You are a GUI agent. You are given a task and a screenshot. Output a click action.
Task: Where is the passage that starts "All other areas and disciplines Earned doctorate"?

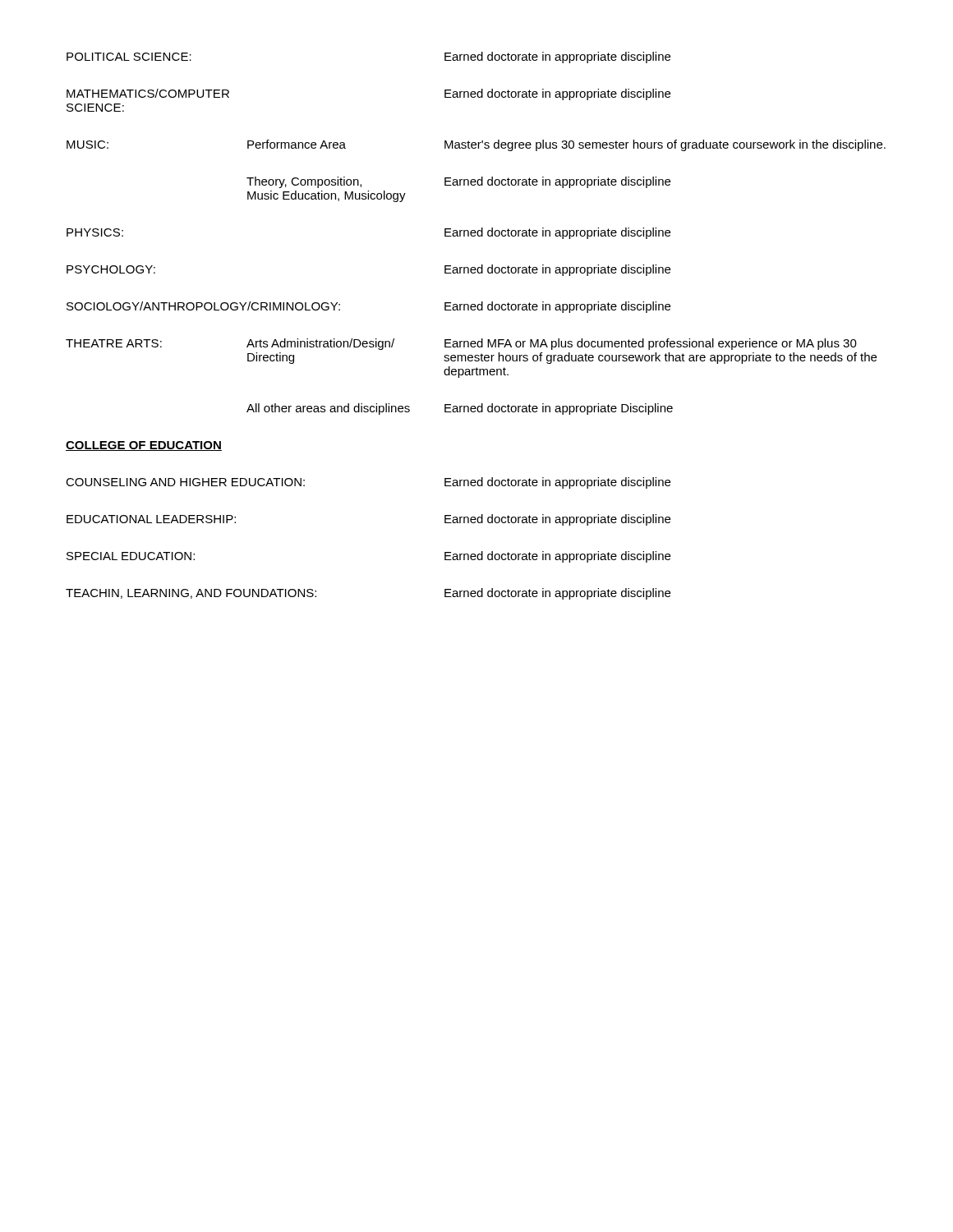point(476,408)
